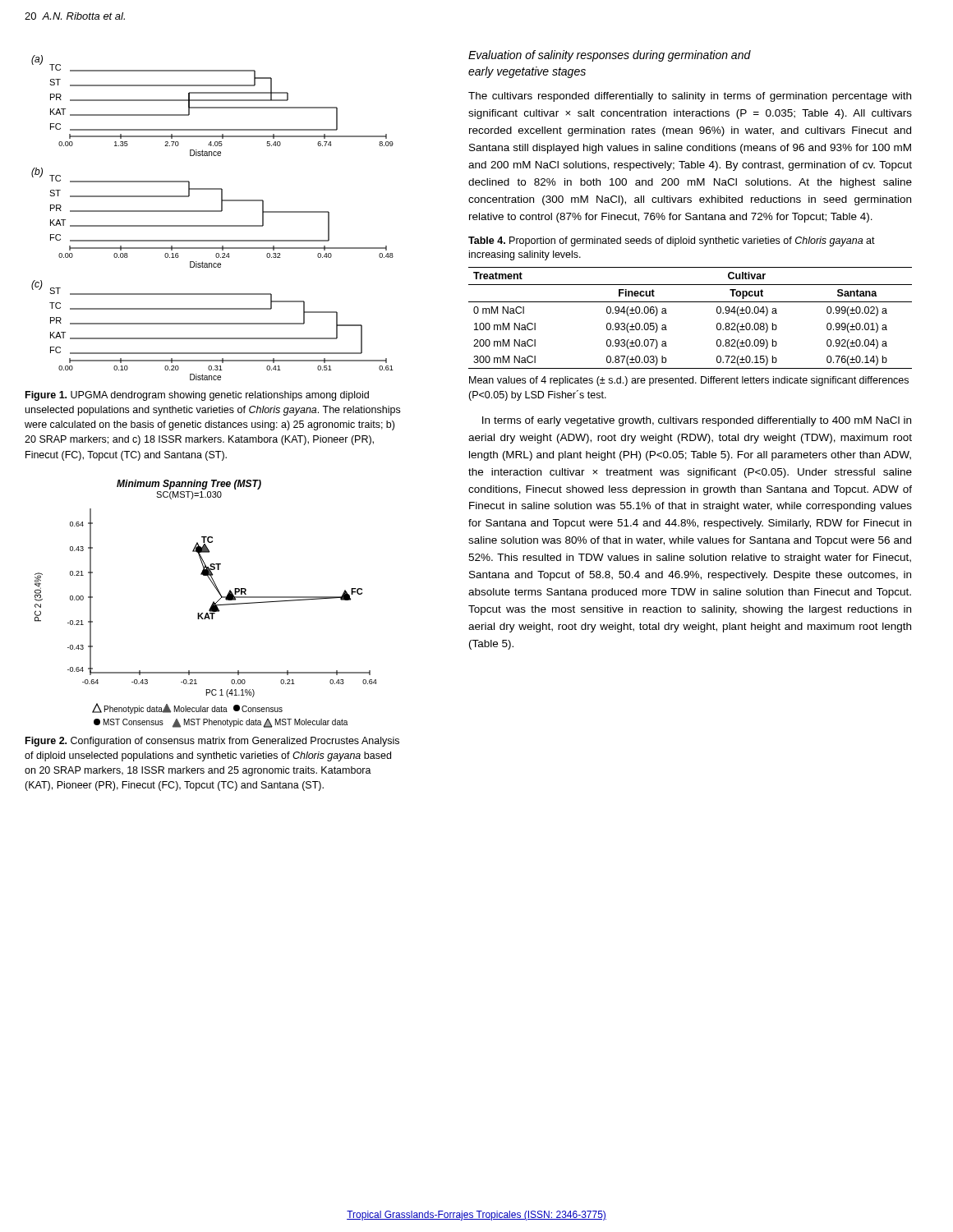953x1232 pixels.
Task: Find the text starting "Evaluation of salinity responses"
Action: click(x=609, y=63)
